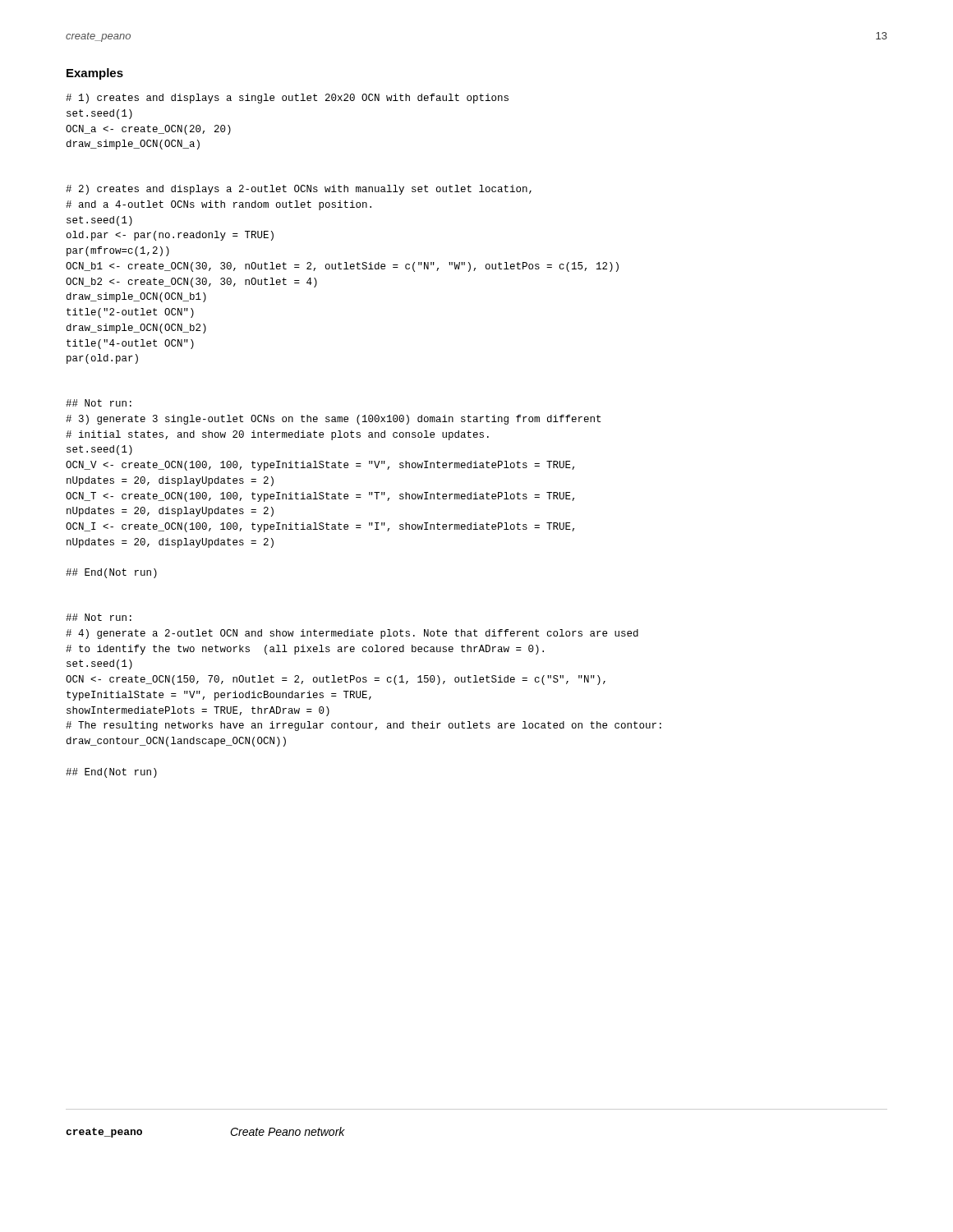Point to the text block starting "Not run: # 4)"

tap(99, 617)
